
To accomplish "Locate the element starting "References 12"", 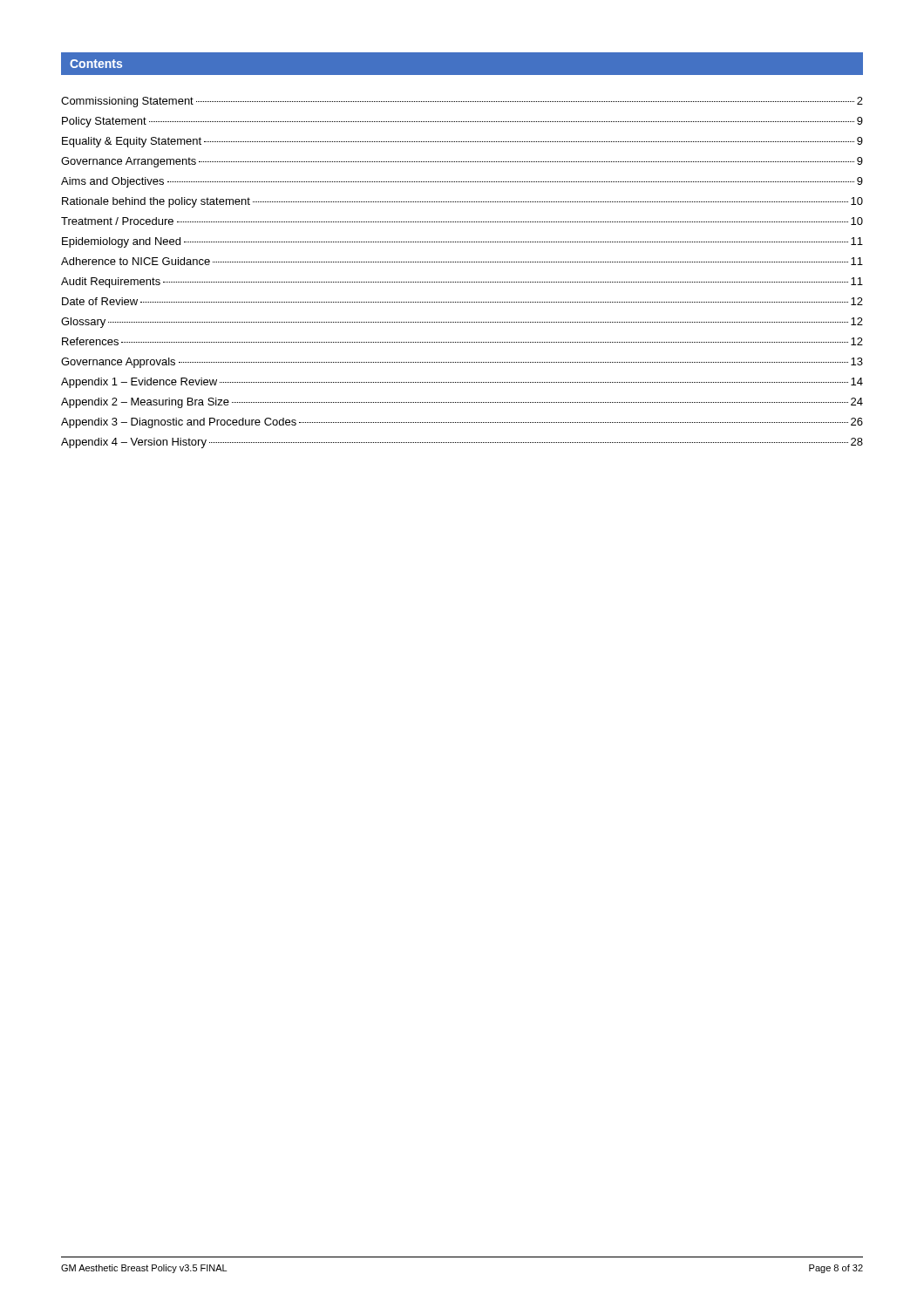I will [462, 341].
